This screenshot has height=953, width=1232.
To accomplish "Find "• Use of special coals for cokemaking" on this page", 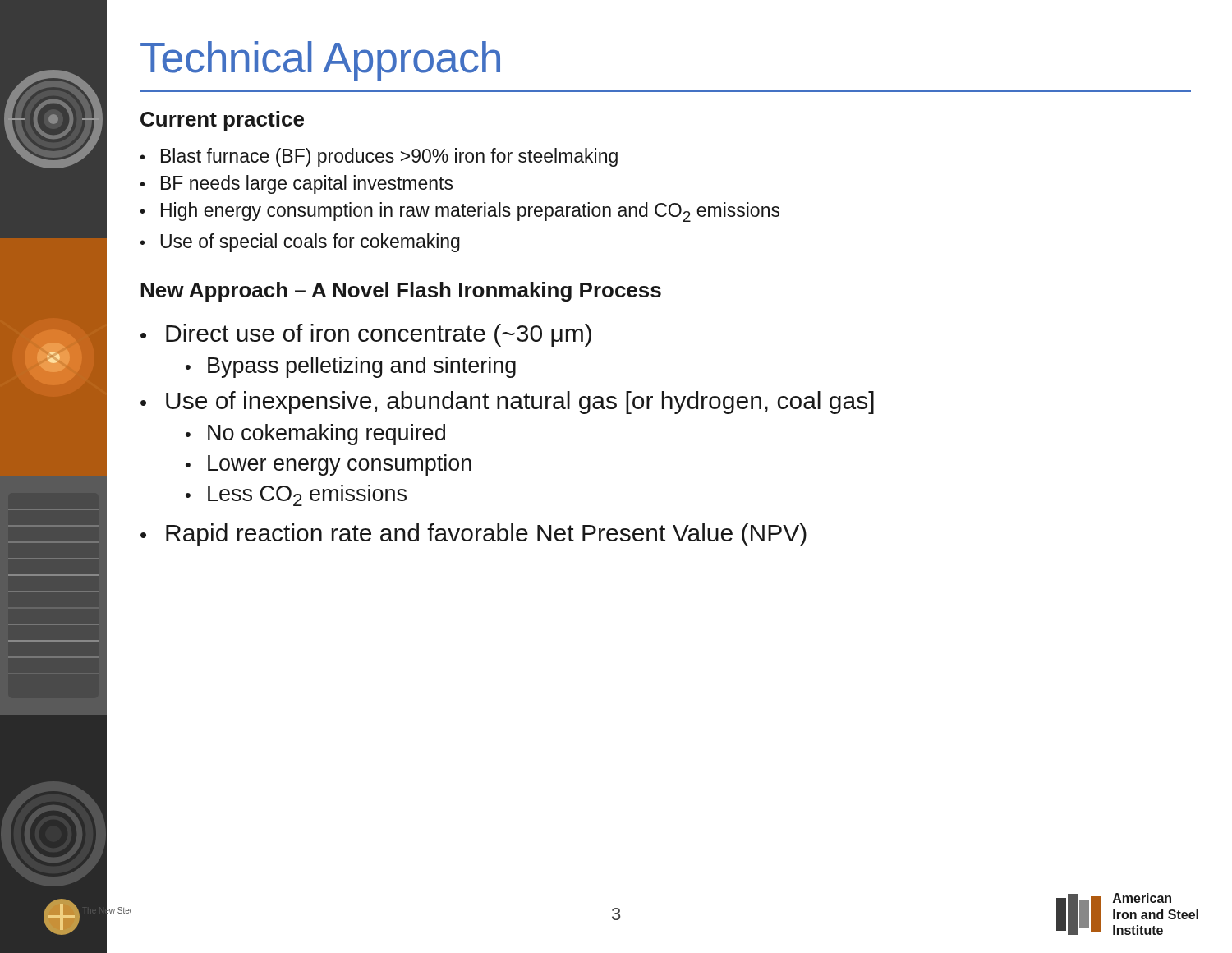I will point(300,242).
